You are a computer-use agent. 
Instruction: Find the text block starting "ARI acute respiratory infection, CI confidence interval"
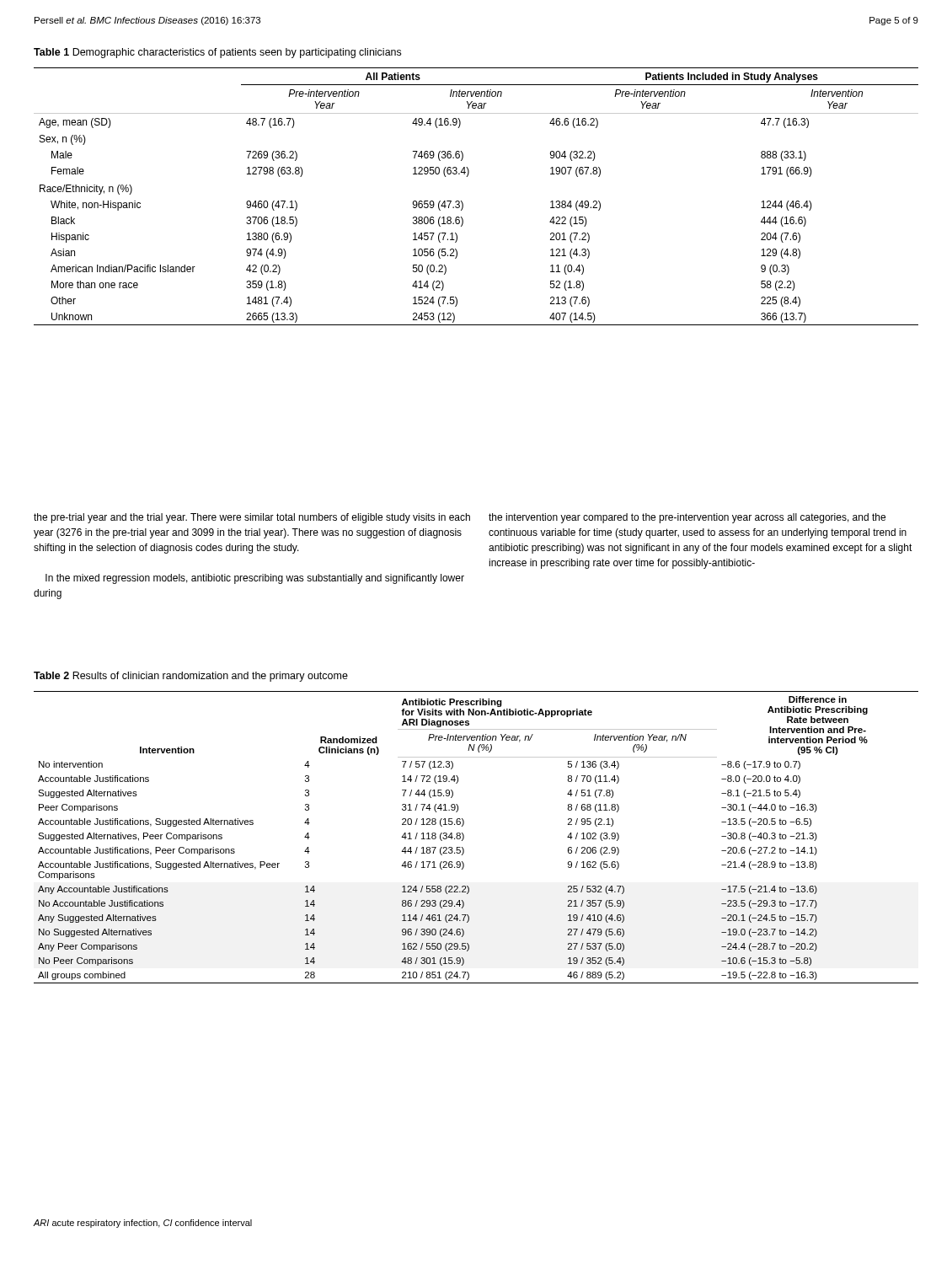tap(143, 1223)
